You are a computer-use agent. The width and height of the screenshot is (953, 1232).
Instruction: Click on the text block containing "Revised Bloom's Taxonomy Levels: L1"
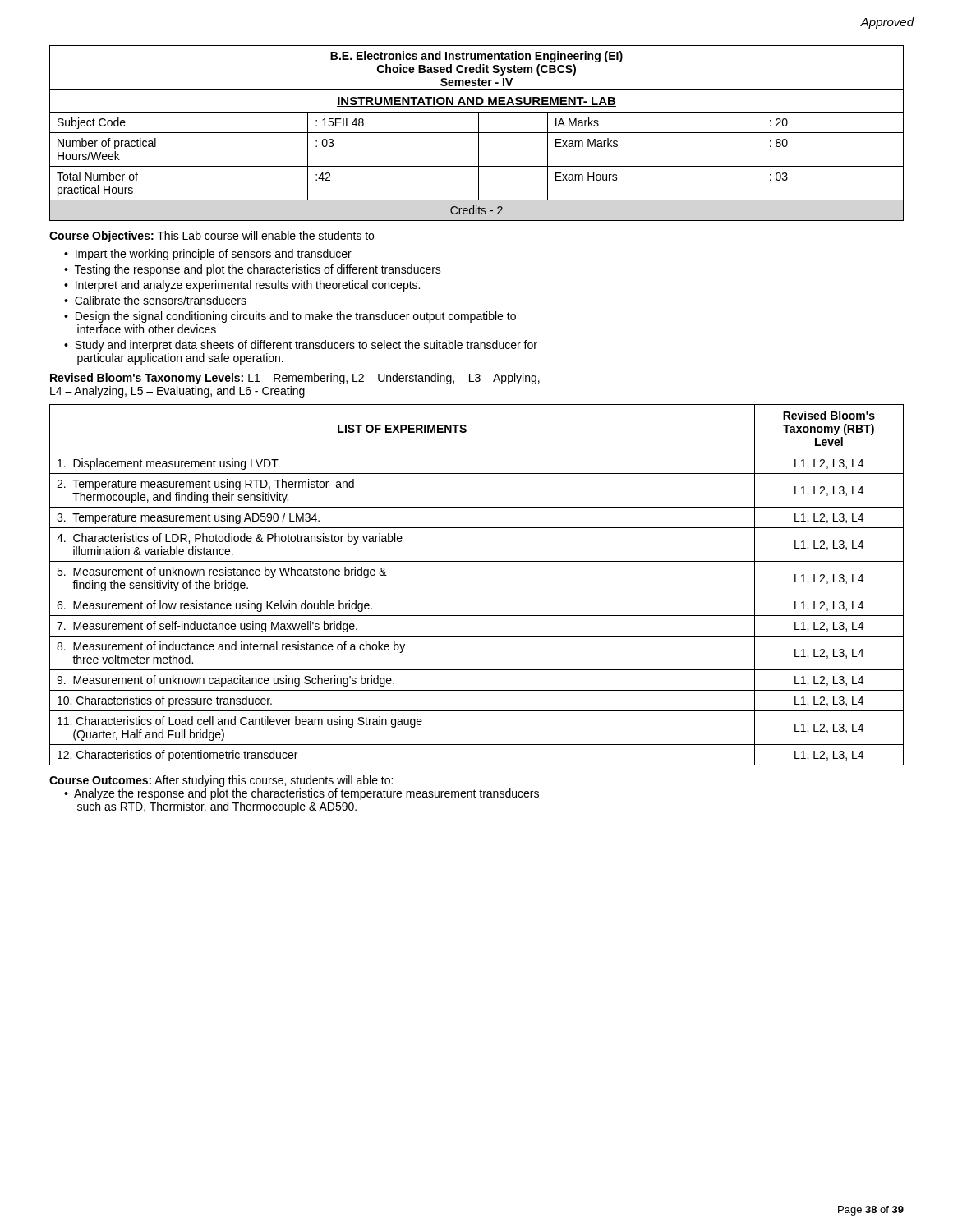coord(295,384)
